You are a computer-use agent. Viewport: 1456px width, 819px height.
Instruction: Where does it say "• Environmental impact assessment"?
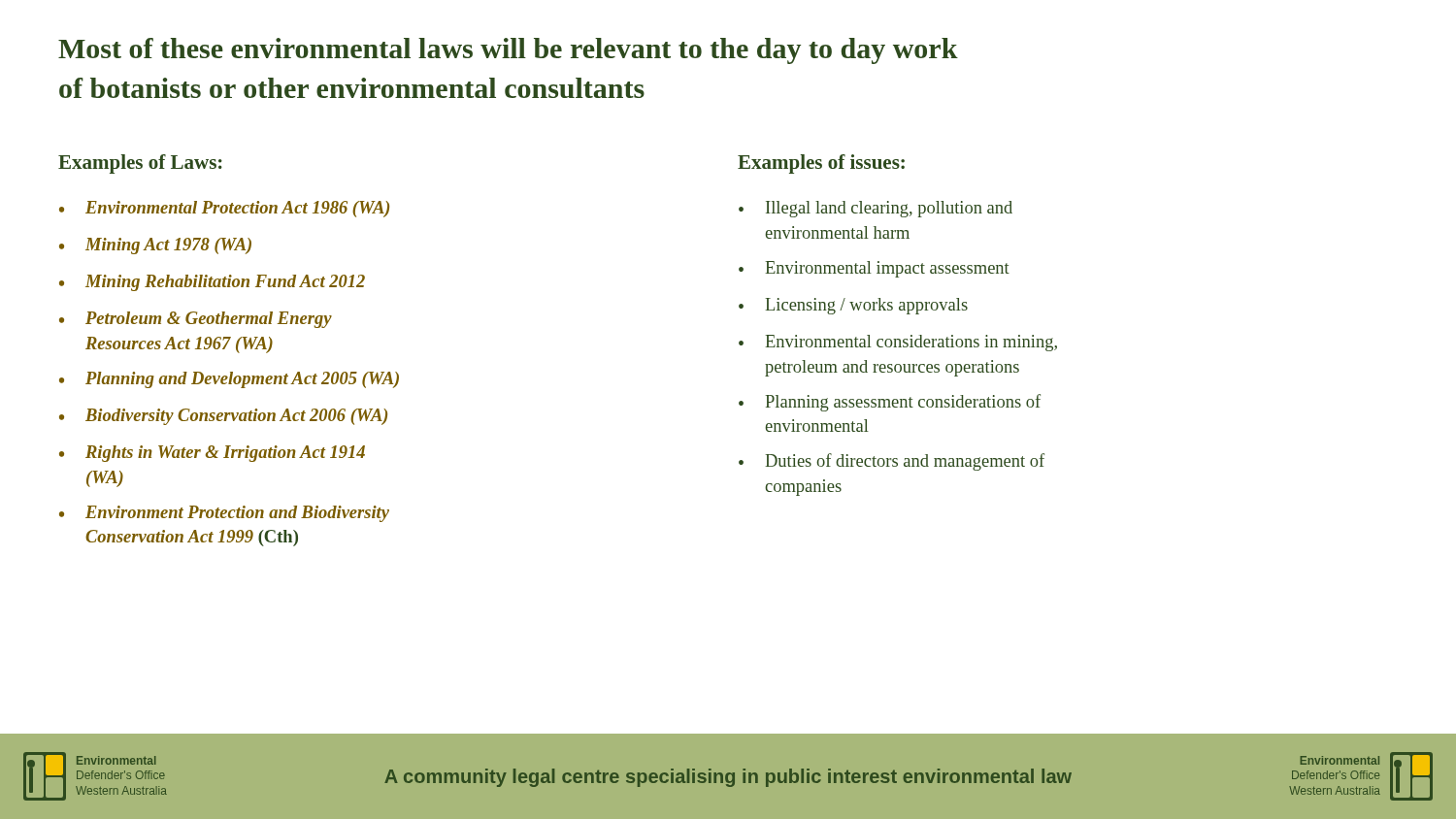(x=874, y=269)
